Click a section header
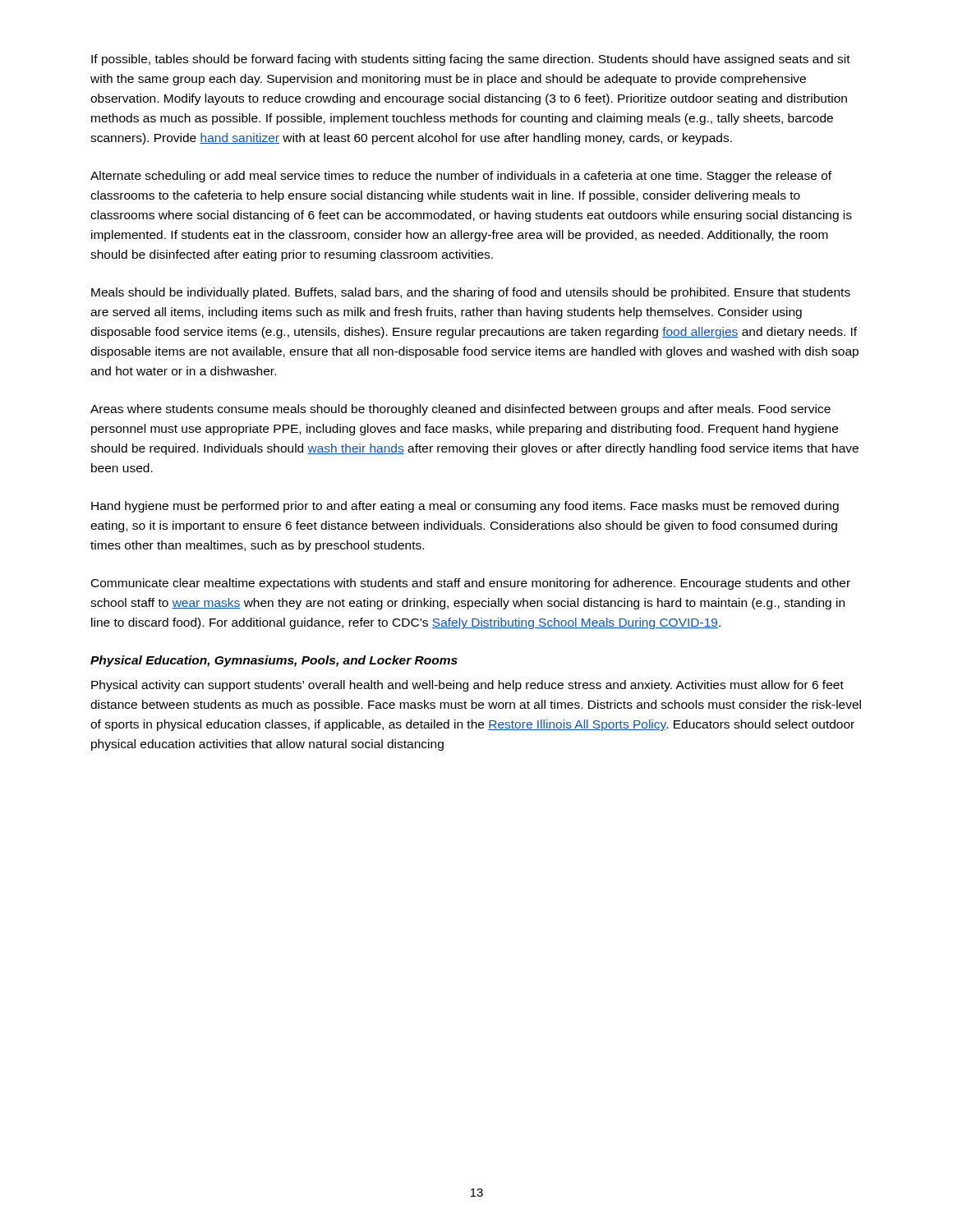Image resolution: width=953 pixels, height=1232 pixels. (x=274, y=660)
